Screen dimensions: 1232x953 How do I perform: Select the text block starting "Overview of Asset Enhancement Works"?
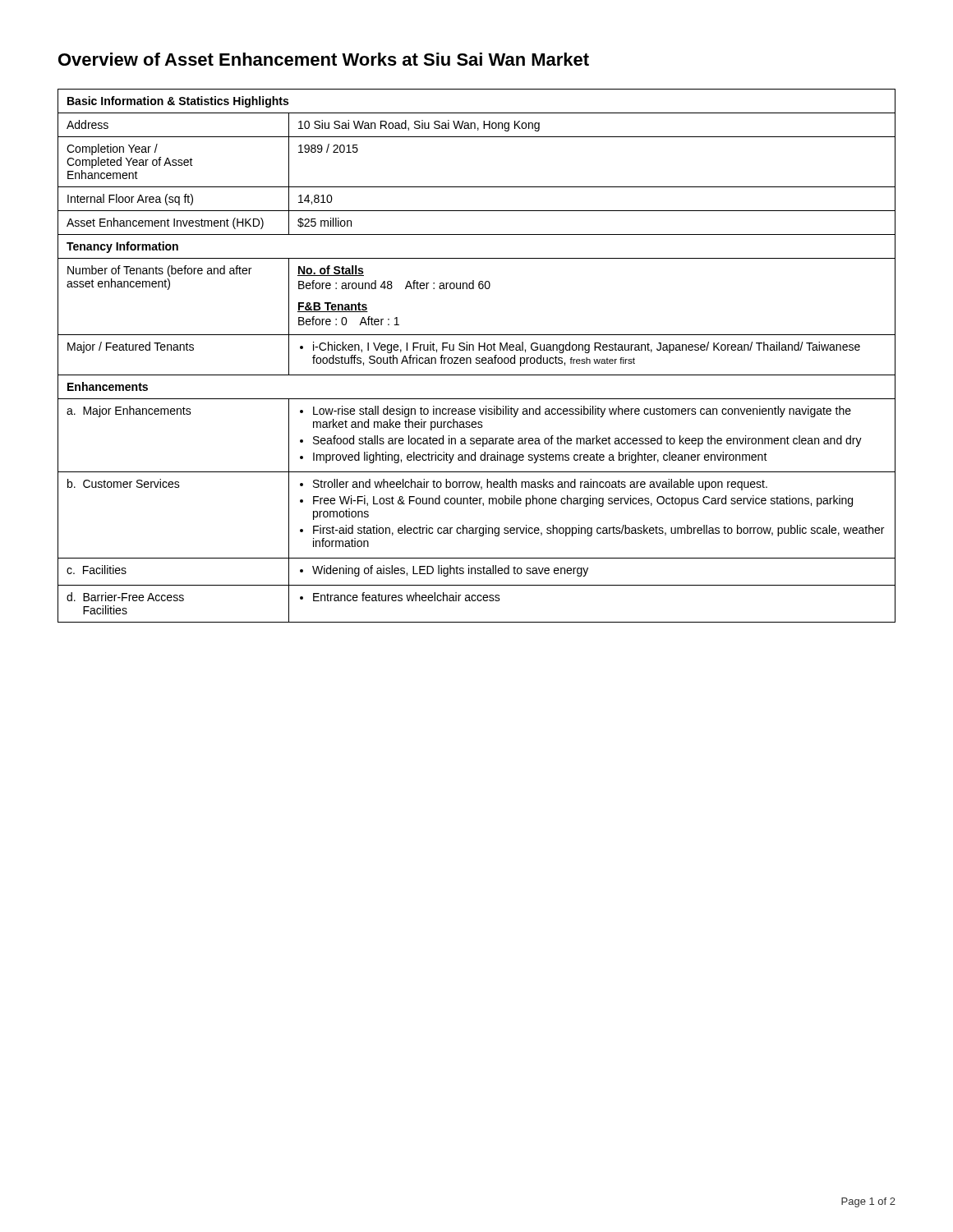click(x=323, y=60)
